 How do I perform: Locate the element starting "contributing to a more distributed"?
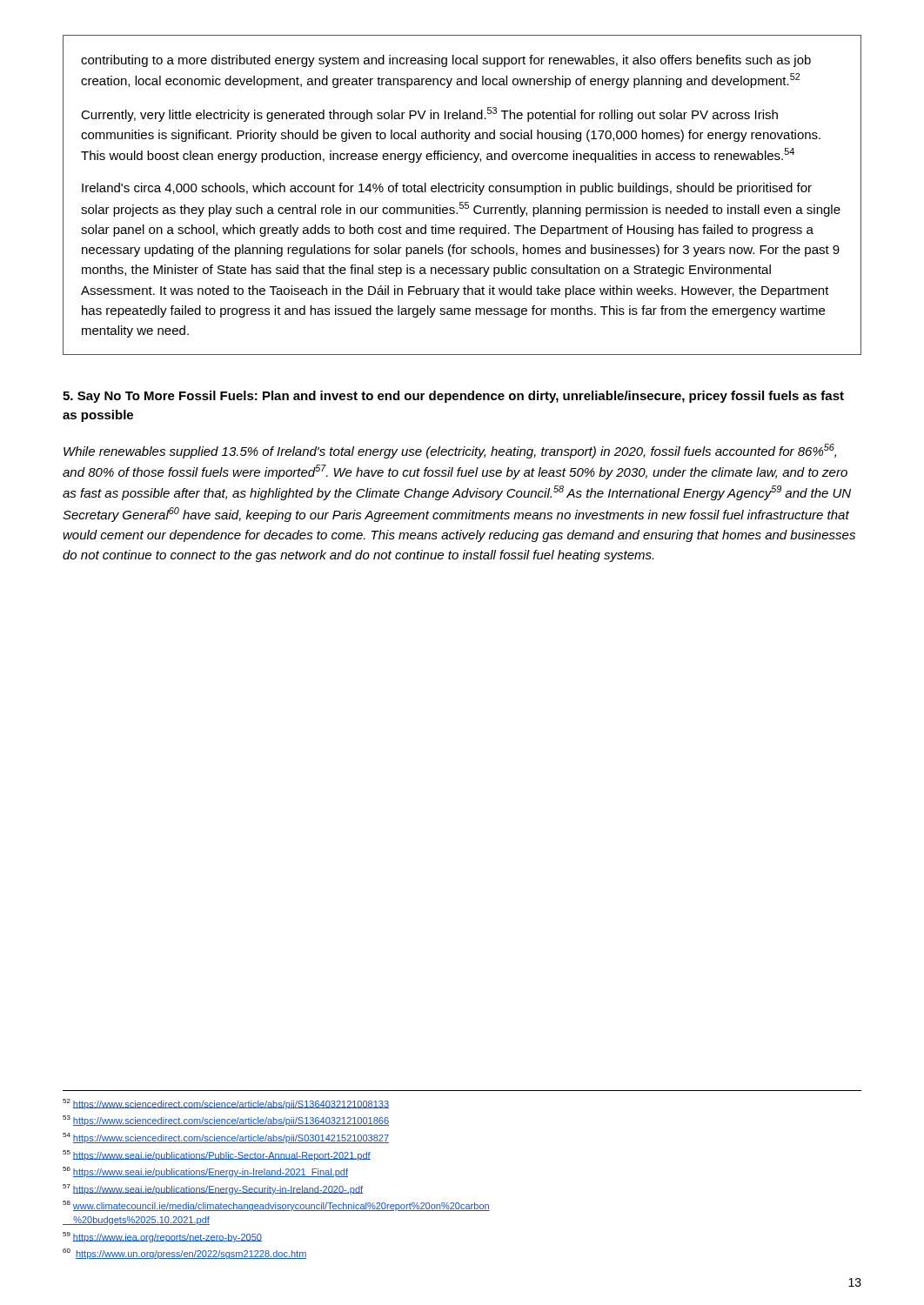click(462, 195)
